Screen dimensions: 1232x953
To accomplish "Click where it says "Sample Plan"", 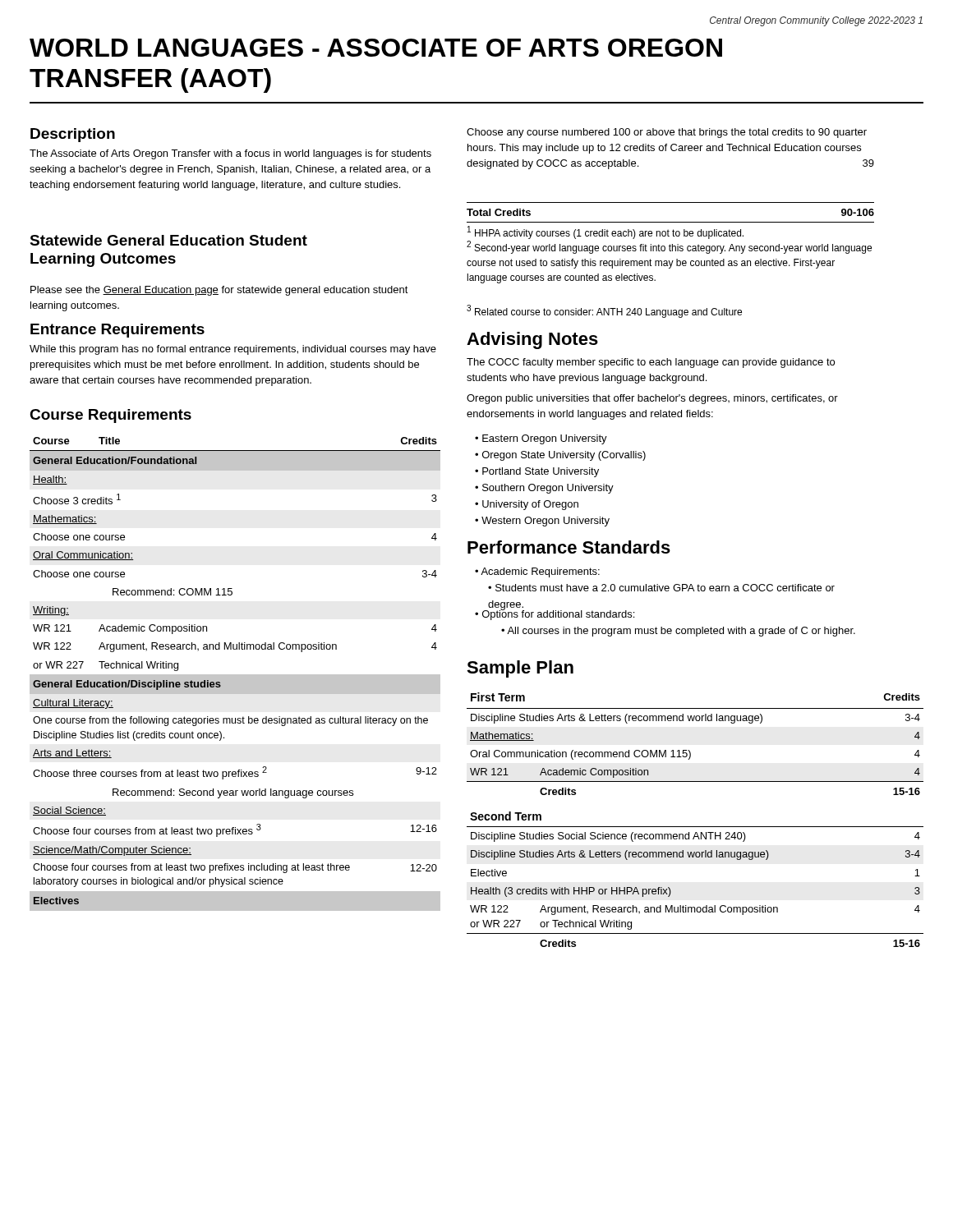I will coord(520,667).
